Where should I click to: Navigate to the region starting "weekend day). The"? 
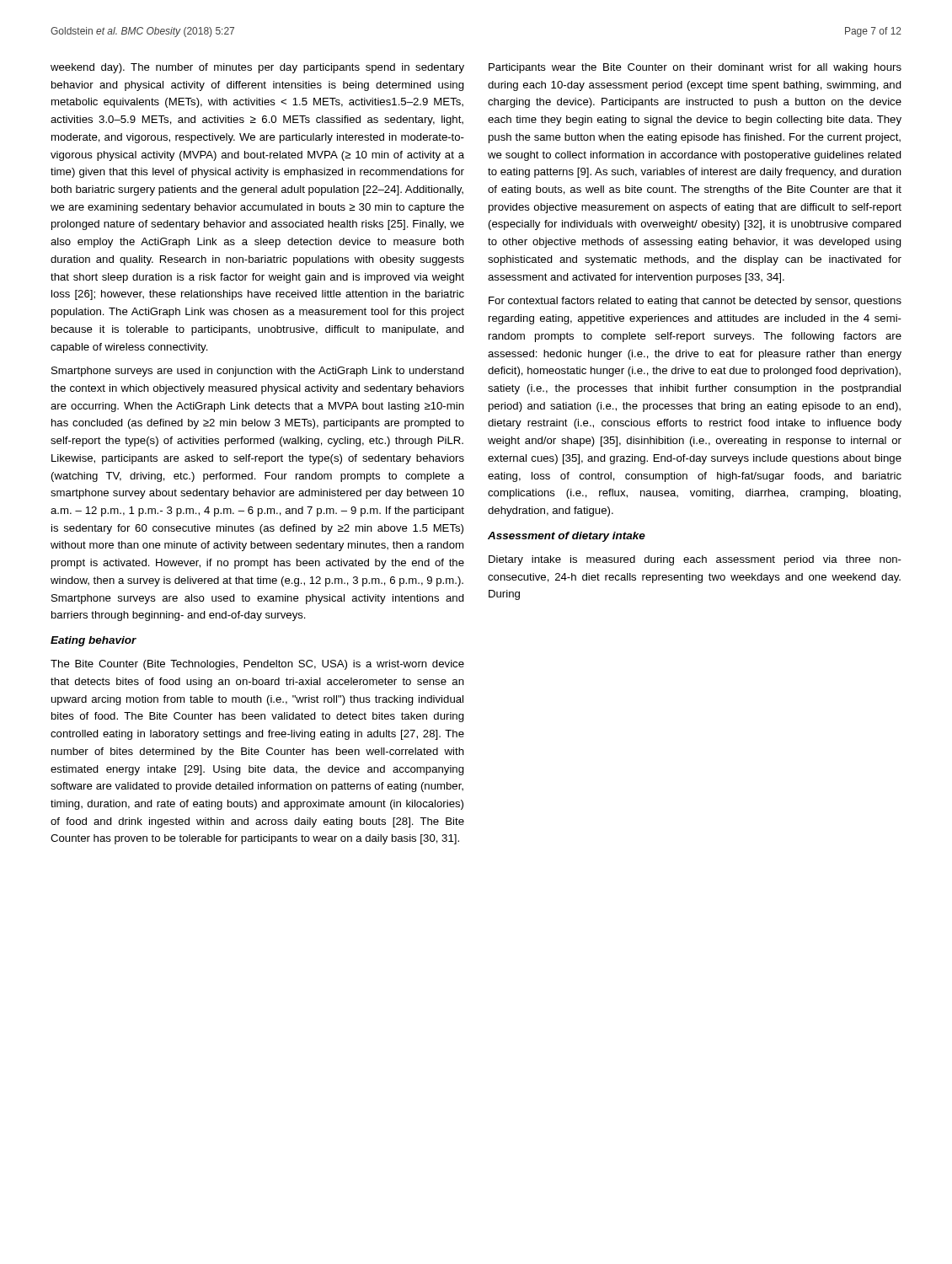pyautogui.click(x=257, y=207)
